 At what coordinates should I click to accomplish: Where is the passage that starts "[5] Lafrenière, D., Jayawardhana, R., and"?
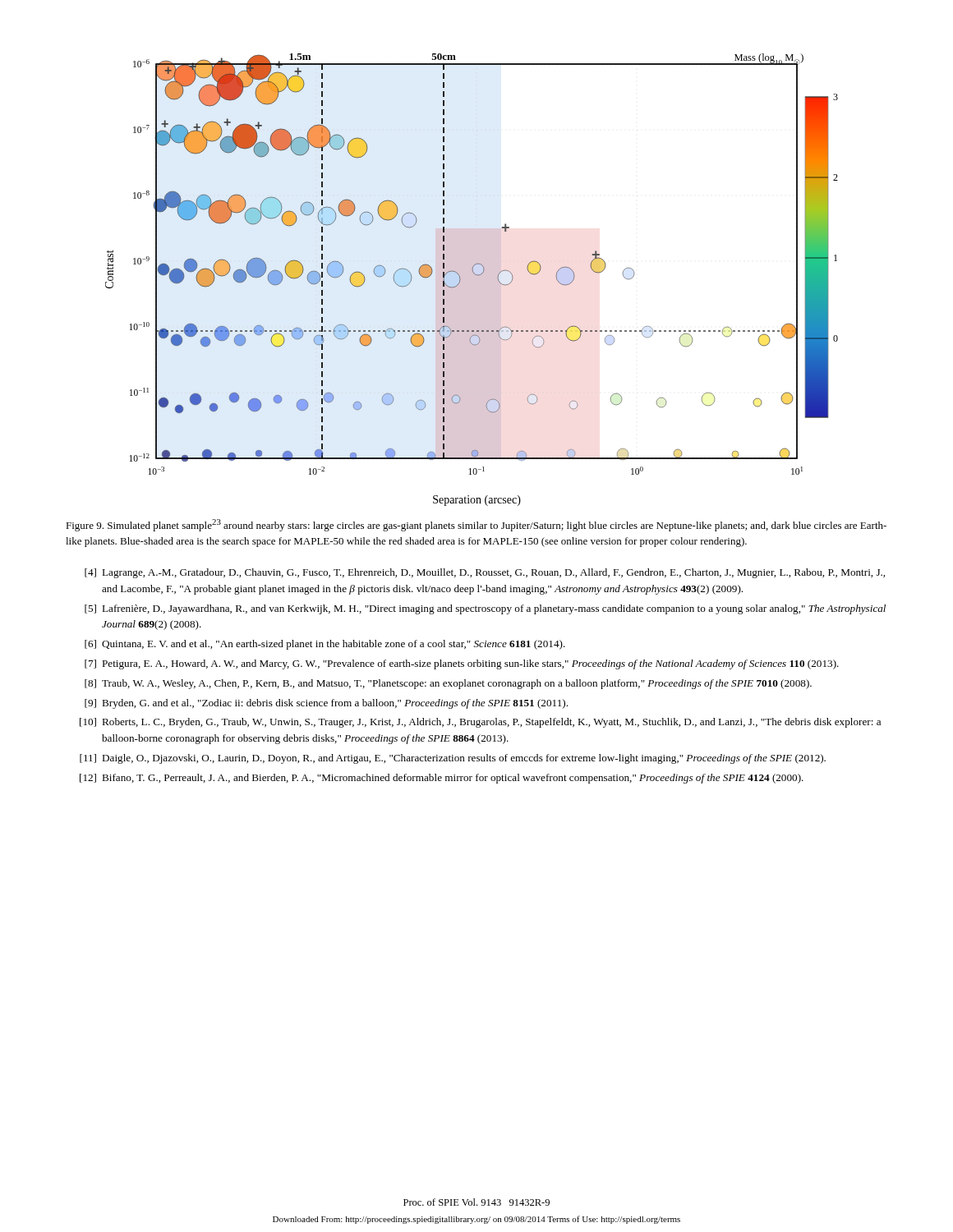[x=476, y=616]
